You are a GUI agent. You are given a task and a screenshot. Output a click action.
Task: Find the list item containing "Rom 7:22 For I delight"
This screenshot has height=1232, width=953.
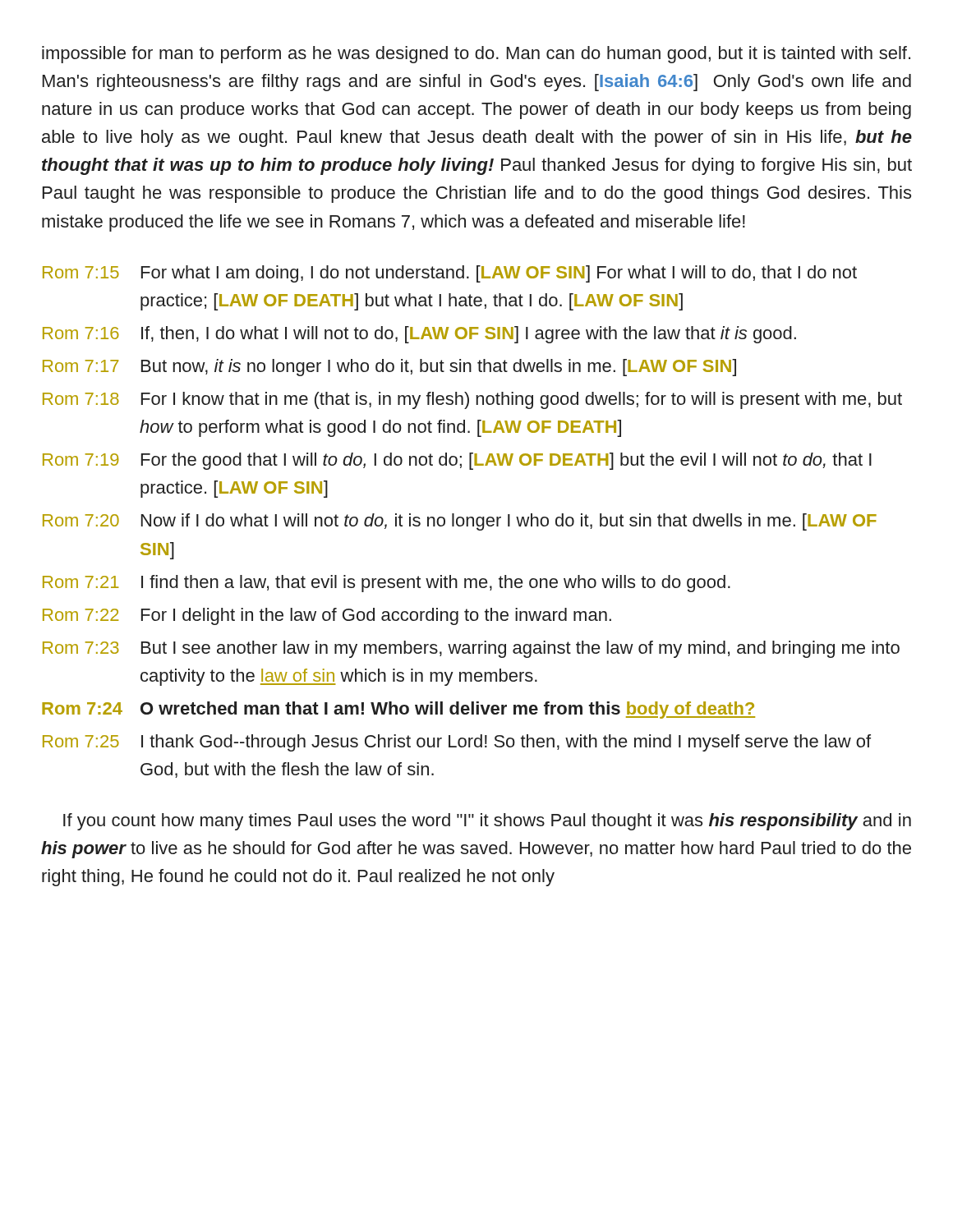[x=476, y=615]
